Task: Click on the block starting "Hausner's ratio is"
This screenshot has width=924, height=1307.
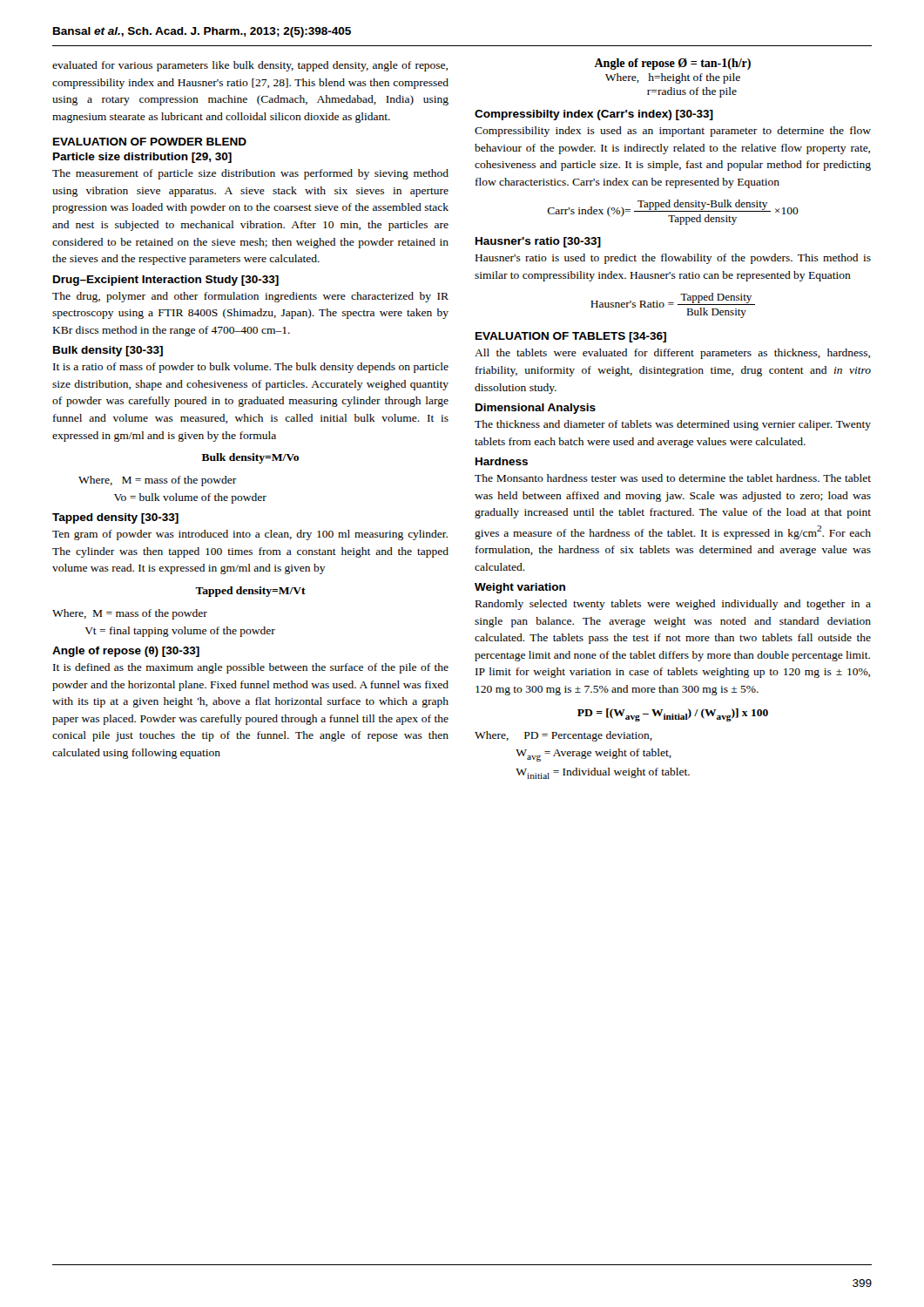Action: coord(673,266)
